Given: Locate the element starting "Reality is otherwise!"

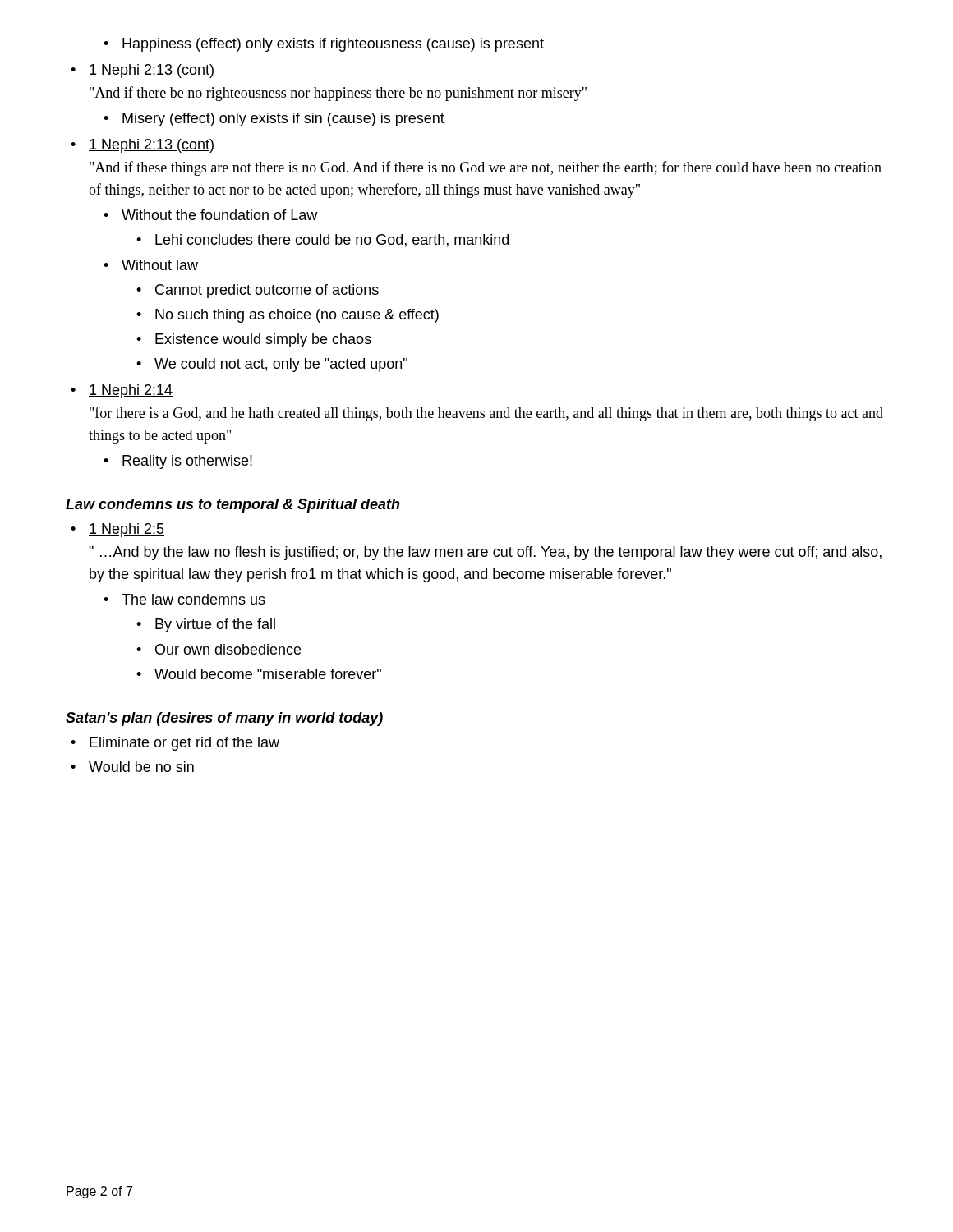Looking at the screenshot, I should (178, 462).
